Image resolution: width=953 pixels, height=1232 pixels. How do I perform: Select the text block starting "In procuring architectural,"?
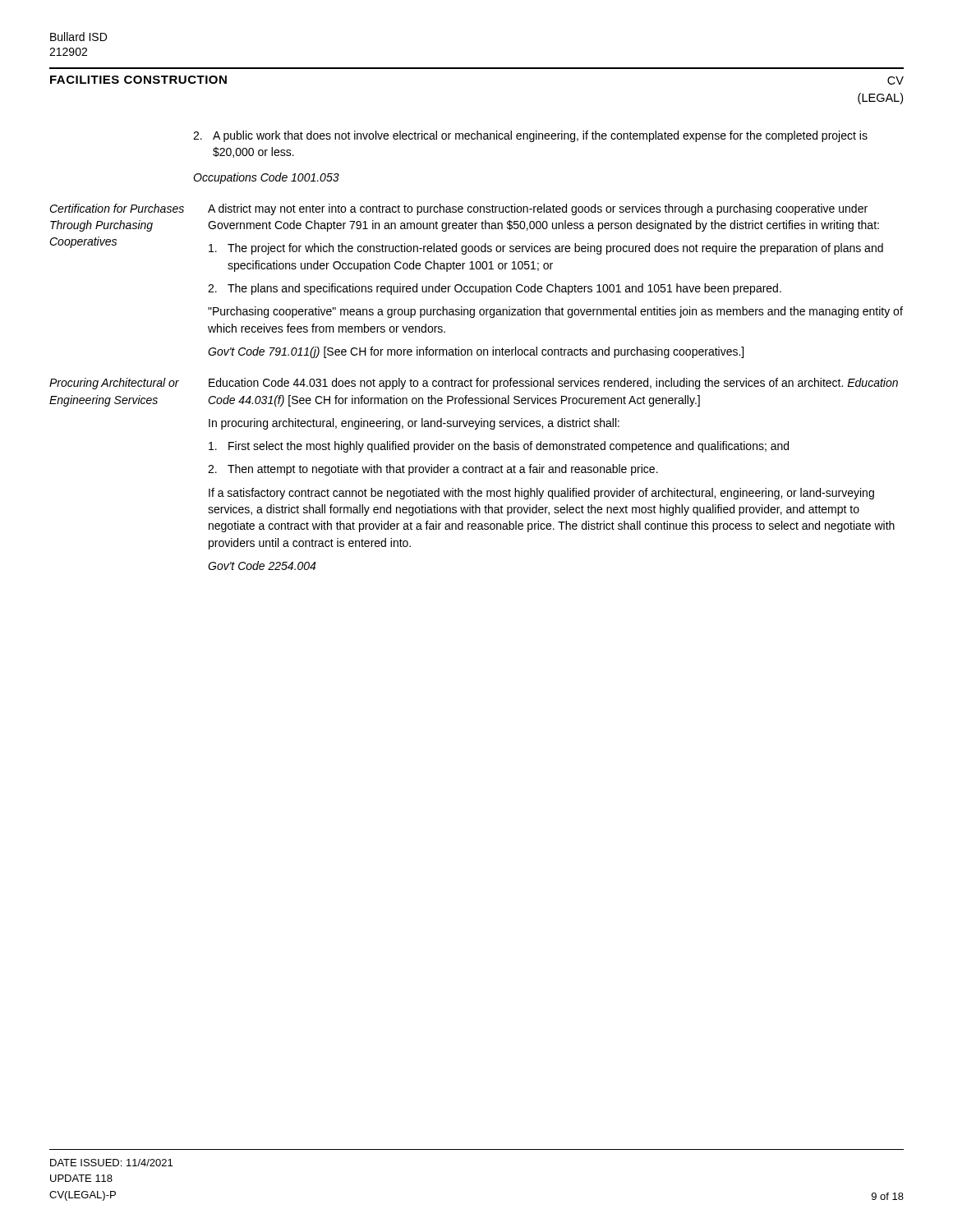(x=556, y=423)
